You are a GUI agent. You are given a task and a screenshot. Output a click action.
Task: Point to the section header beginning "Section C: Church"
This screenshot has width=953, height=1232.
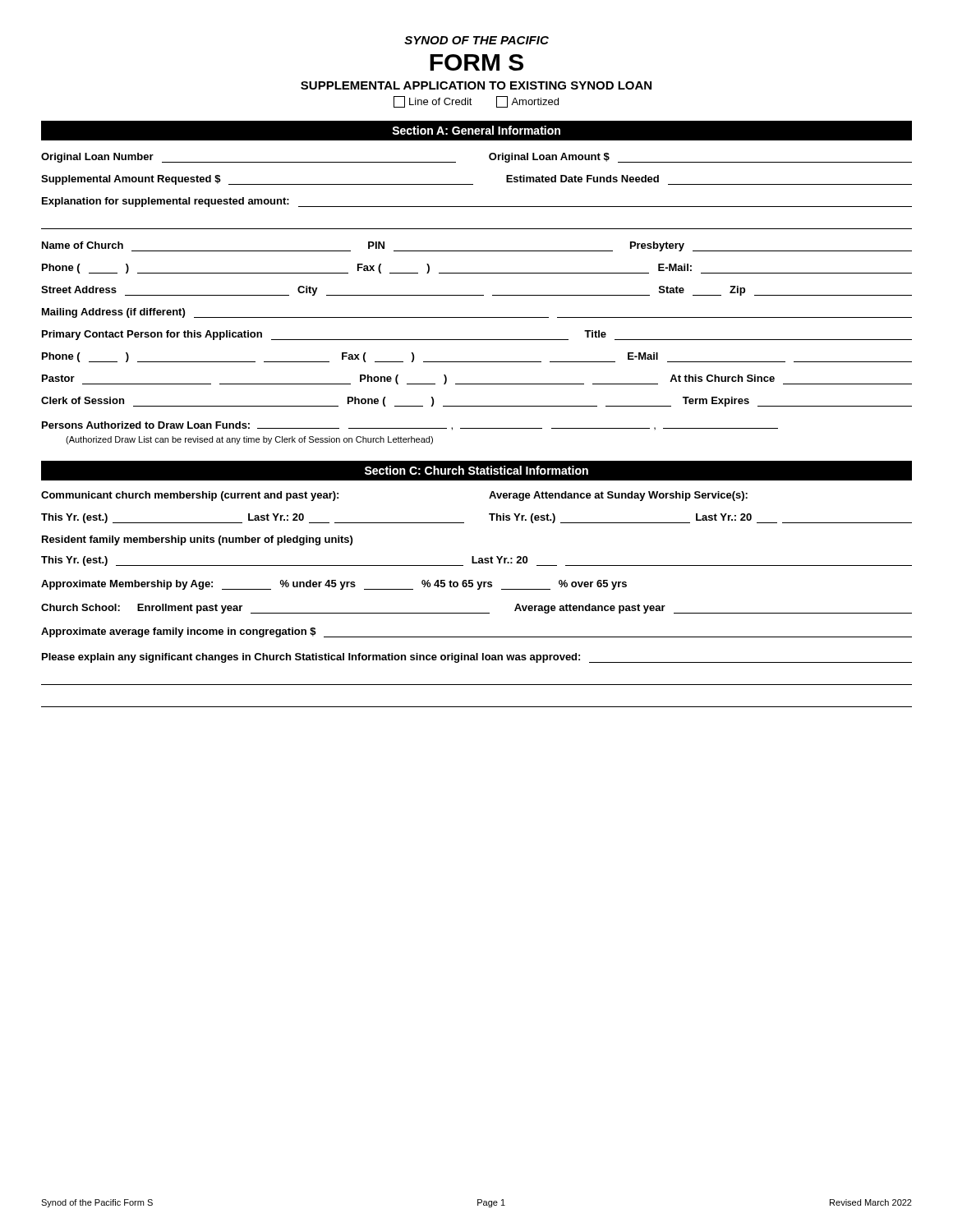[x=476, y=471]
